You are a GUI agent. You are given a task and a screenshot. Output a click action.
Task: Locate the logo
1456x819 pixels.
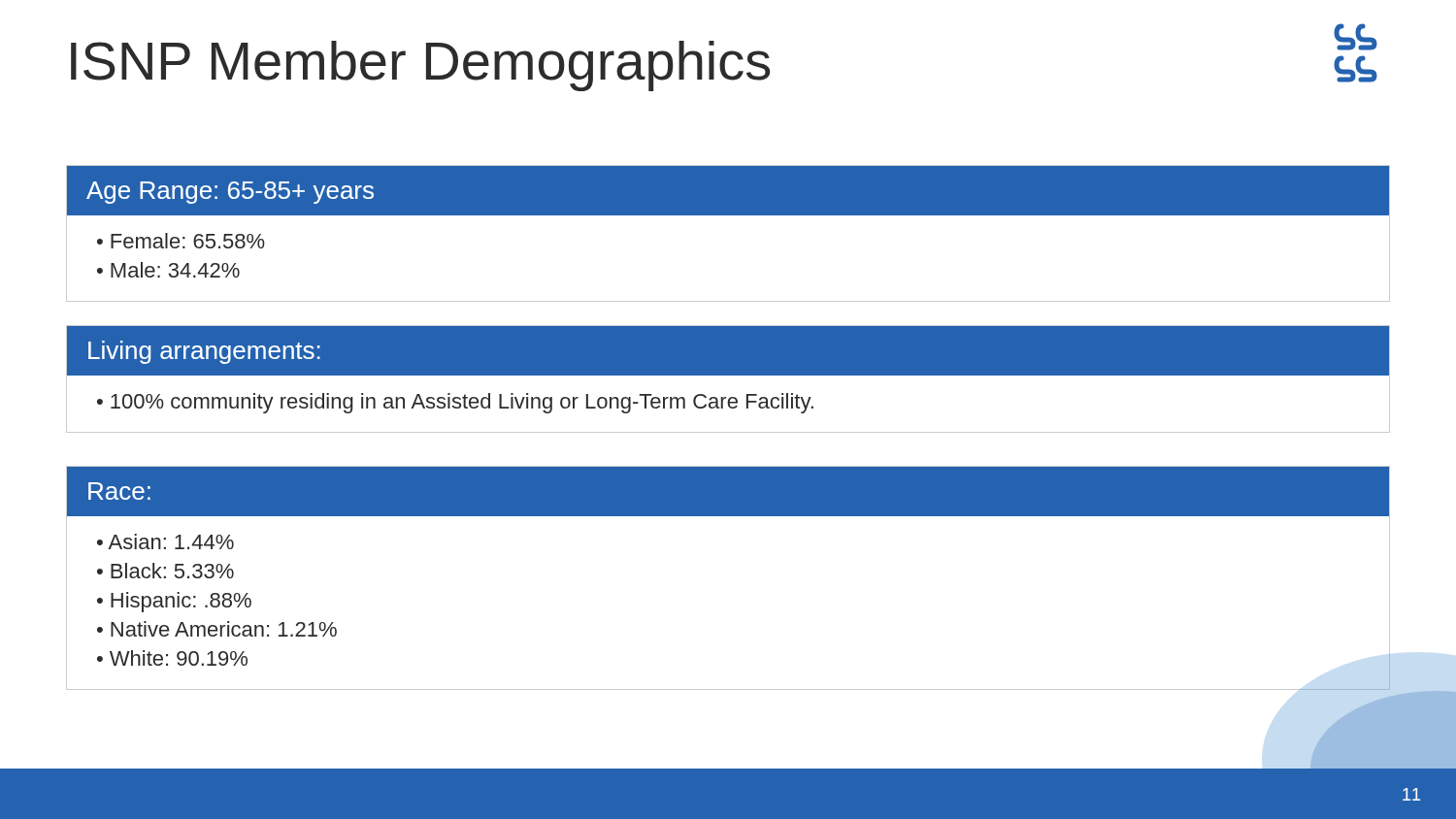pos(1375,60)
